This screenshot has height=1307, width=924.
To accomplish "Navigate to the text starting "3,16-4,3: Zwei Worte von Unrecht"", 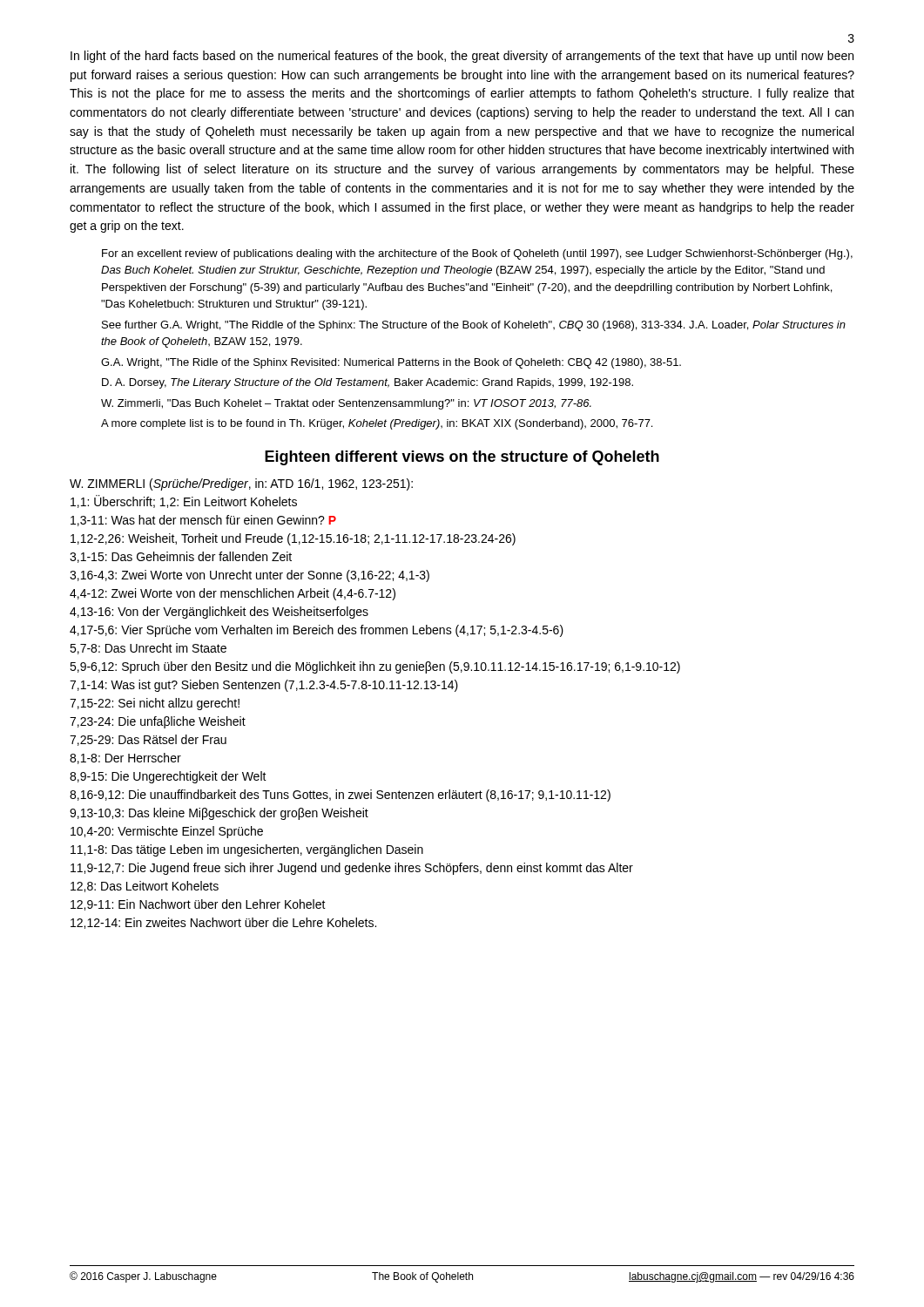I will point(250,575).
